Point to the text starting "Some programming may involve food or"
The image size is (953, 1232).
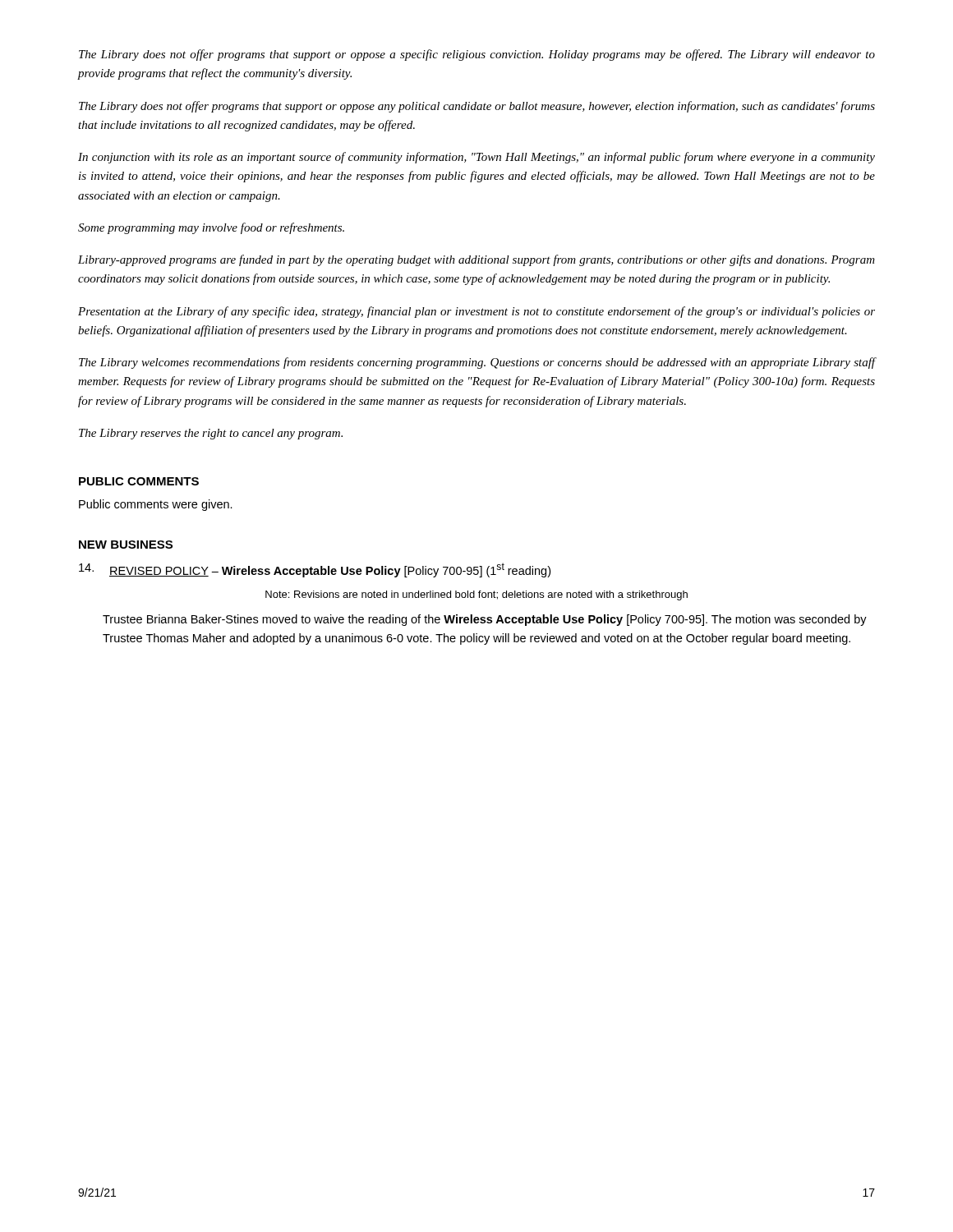(212, 227)
